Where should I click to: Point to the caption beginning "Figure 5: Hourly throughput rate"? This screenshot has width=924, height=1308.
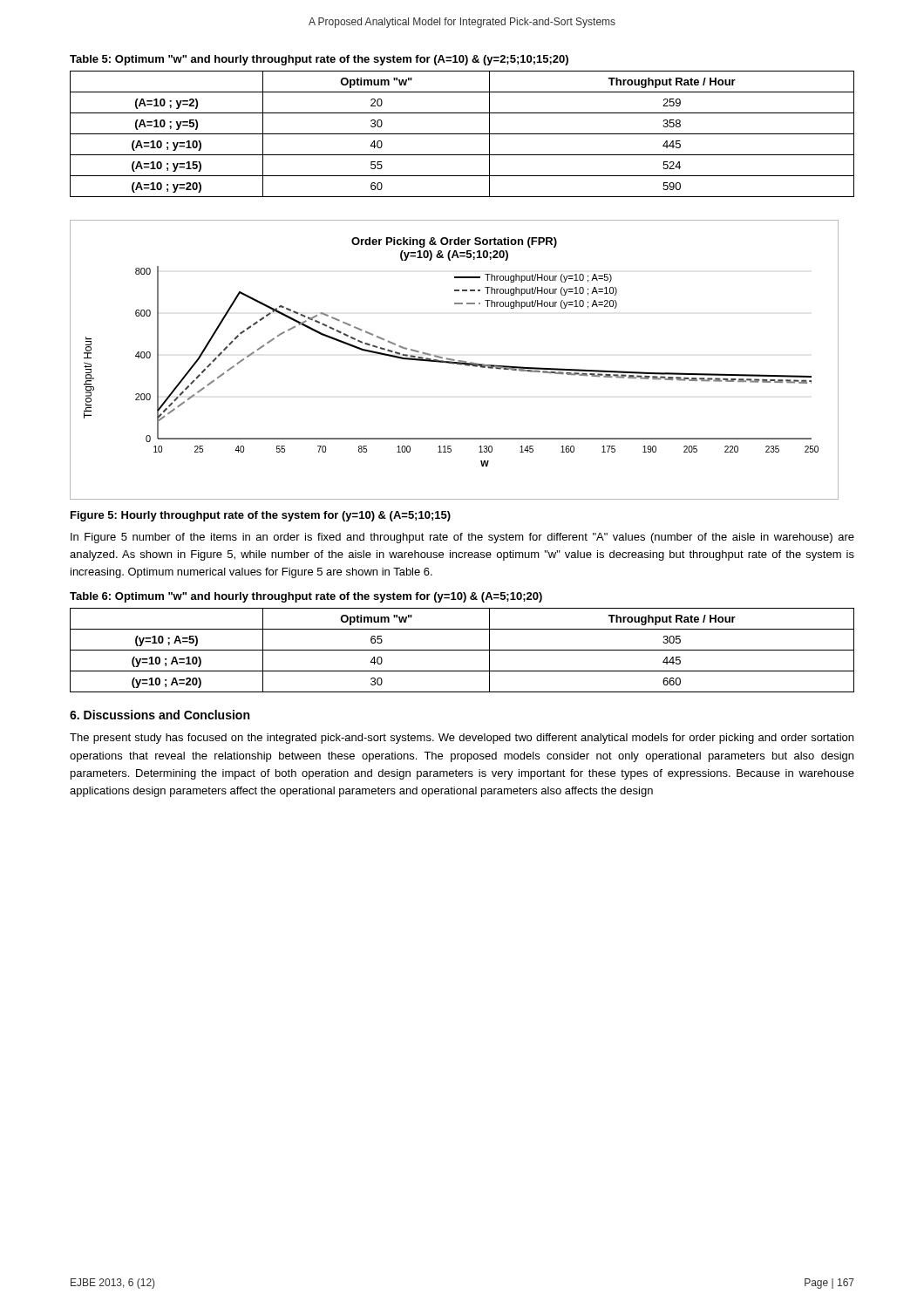pos(260,515)
